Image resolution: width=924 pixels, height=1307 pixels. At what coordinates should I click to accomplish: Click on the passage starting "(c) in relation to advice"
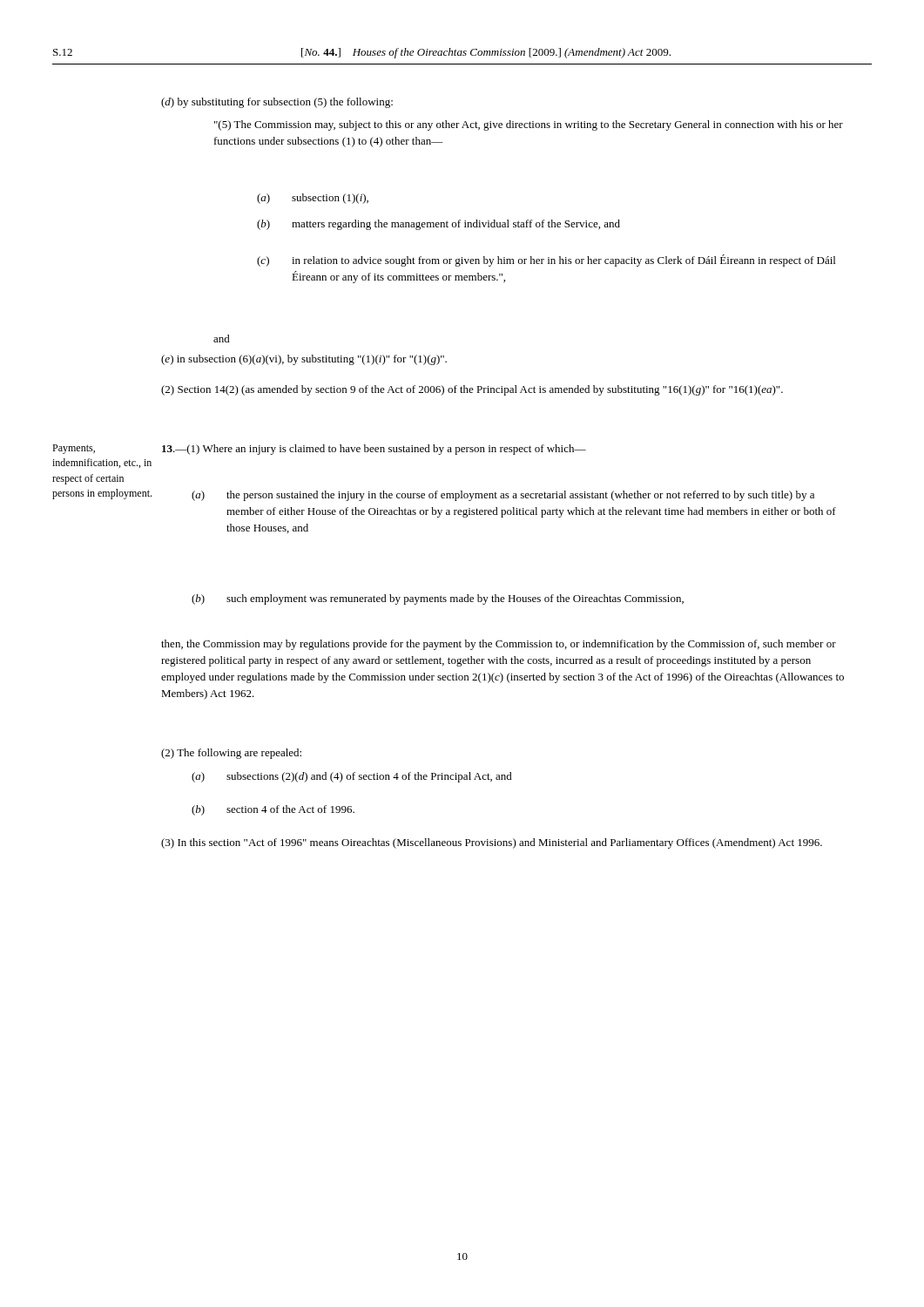pyautogui.click(x=556, y=269)
